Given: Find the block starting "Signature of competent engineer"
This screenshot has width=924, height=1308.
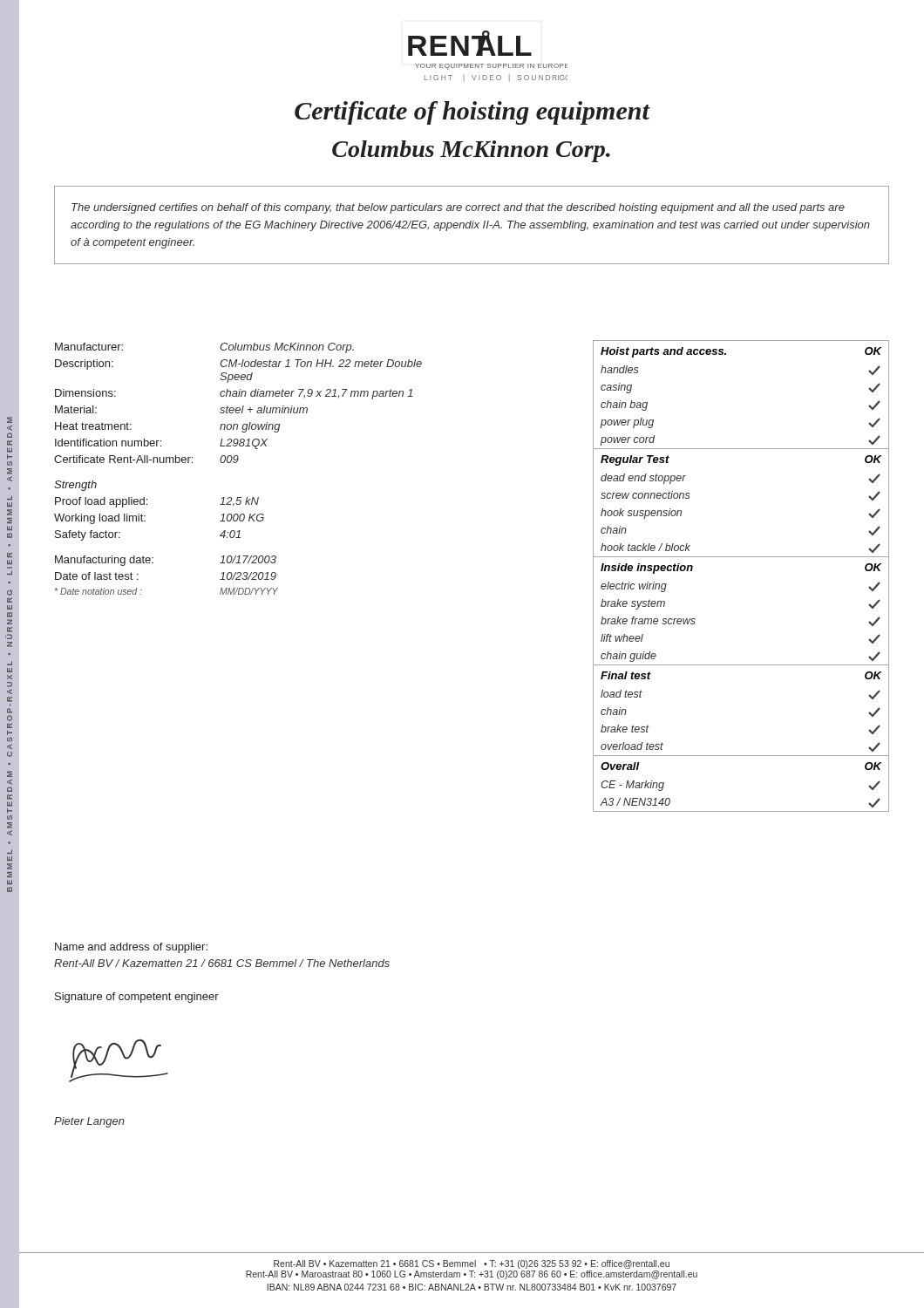Looking at the screenshot, I should pos(136,996).
